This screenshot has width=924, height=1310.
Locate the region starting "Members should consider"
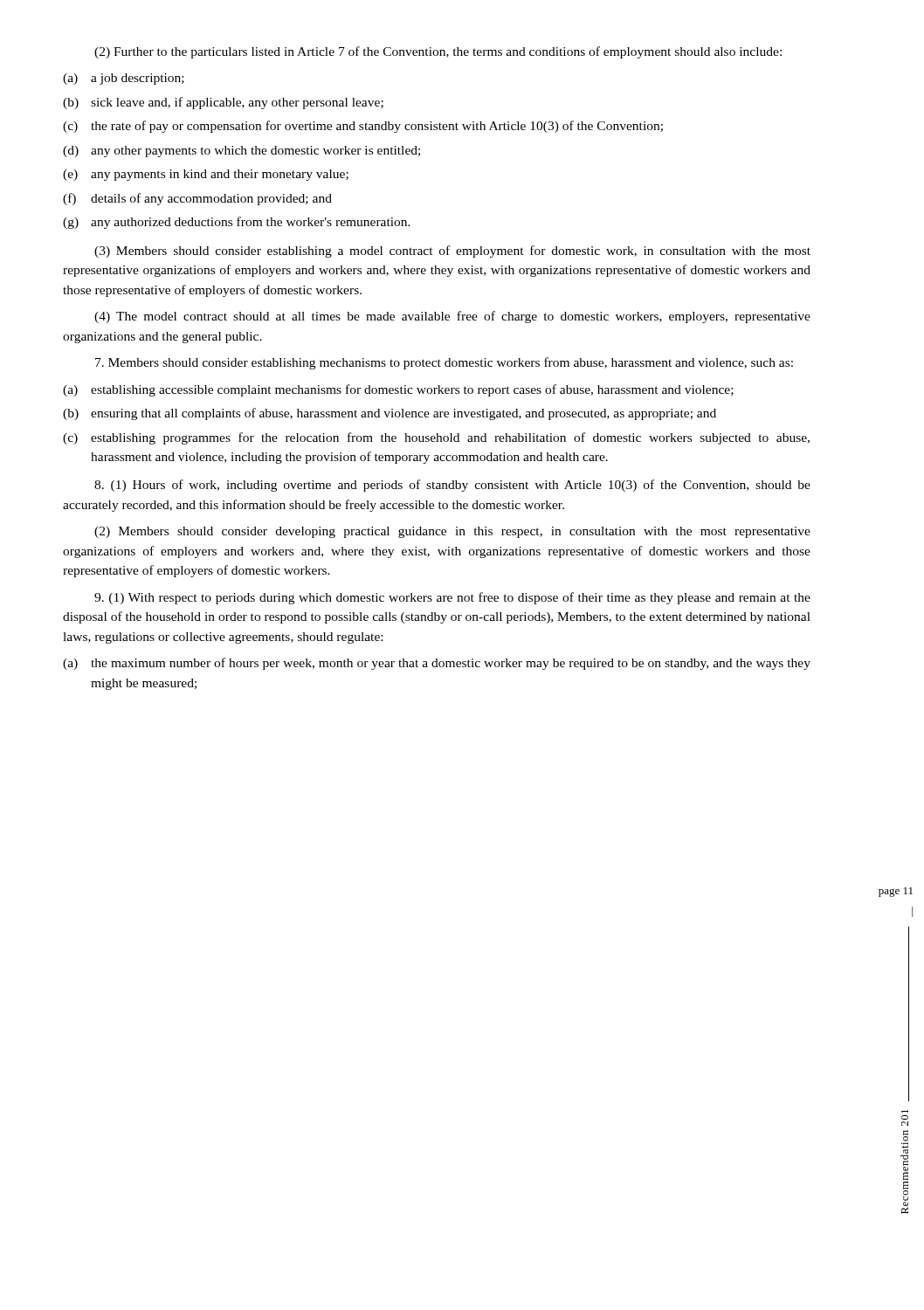tap(437, 363)
